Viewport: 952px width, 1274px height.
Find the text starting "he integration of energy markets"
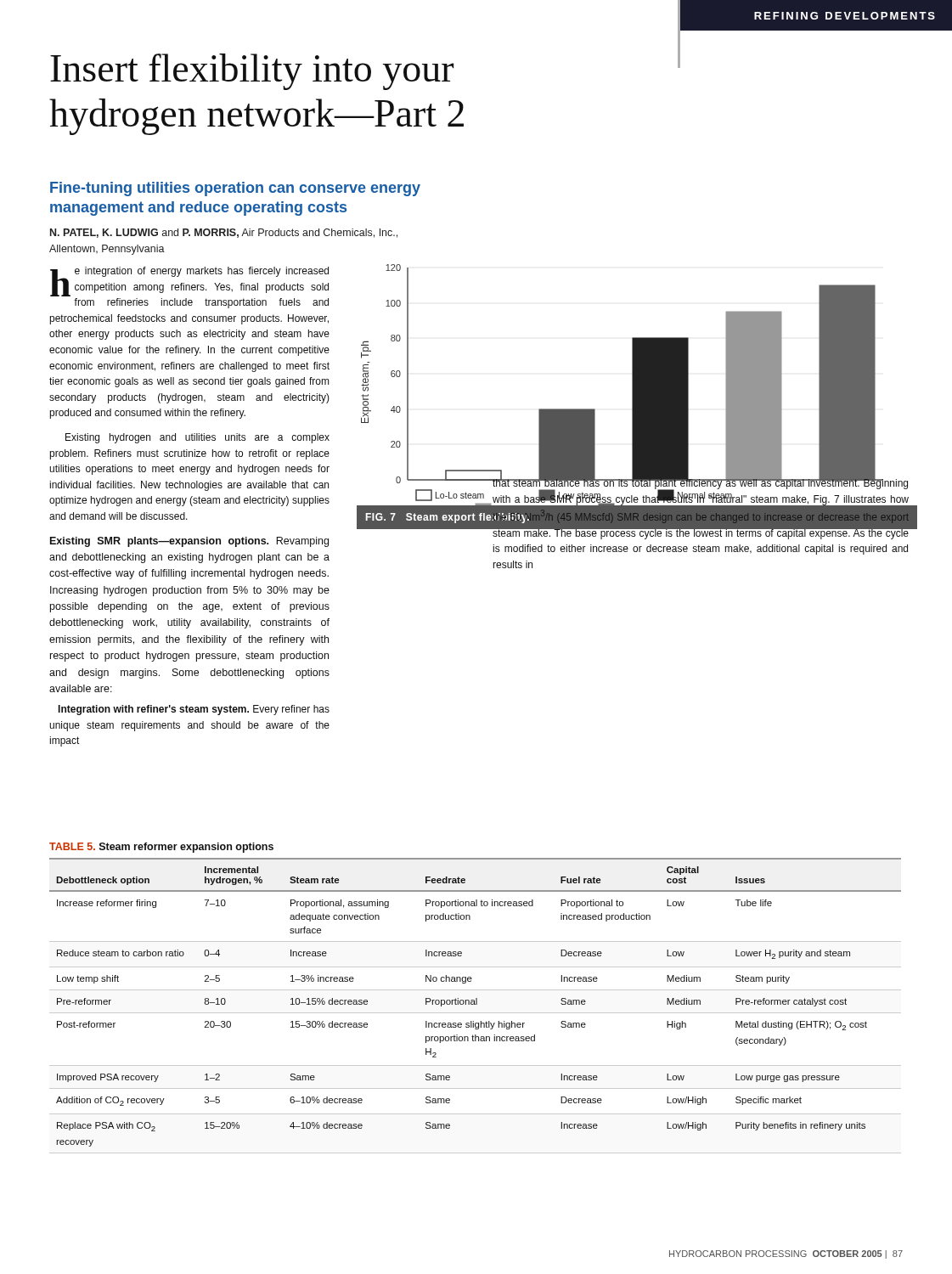pos(189,341)
